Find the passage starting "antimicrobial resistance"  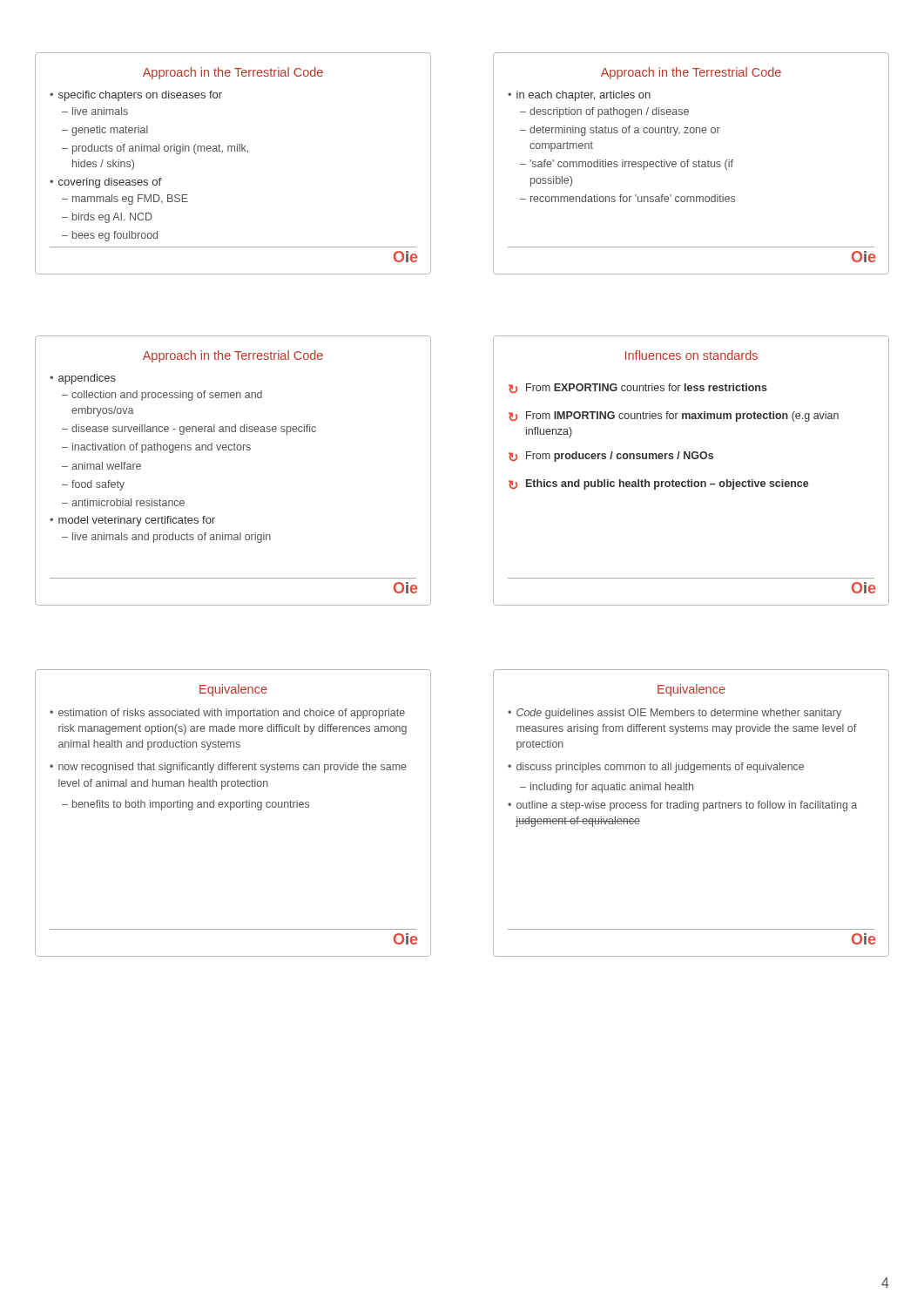(128, 503)
